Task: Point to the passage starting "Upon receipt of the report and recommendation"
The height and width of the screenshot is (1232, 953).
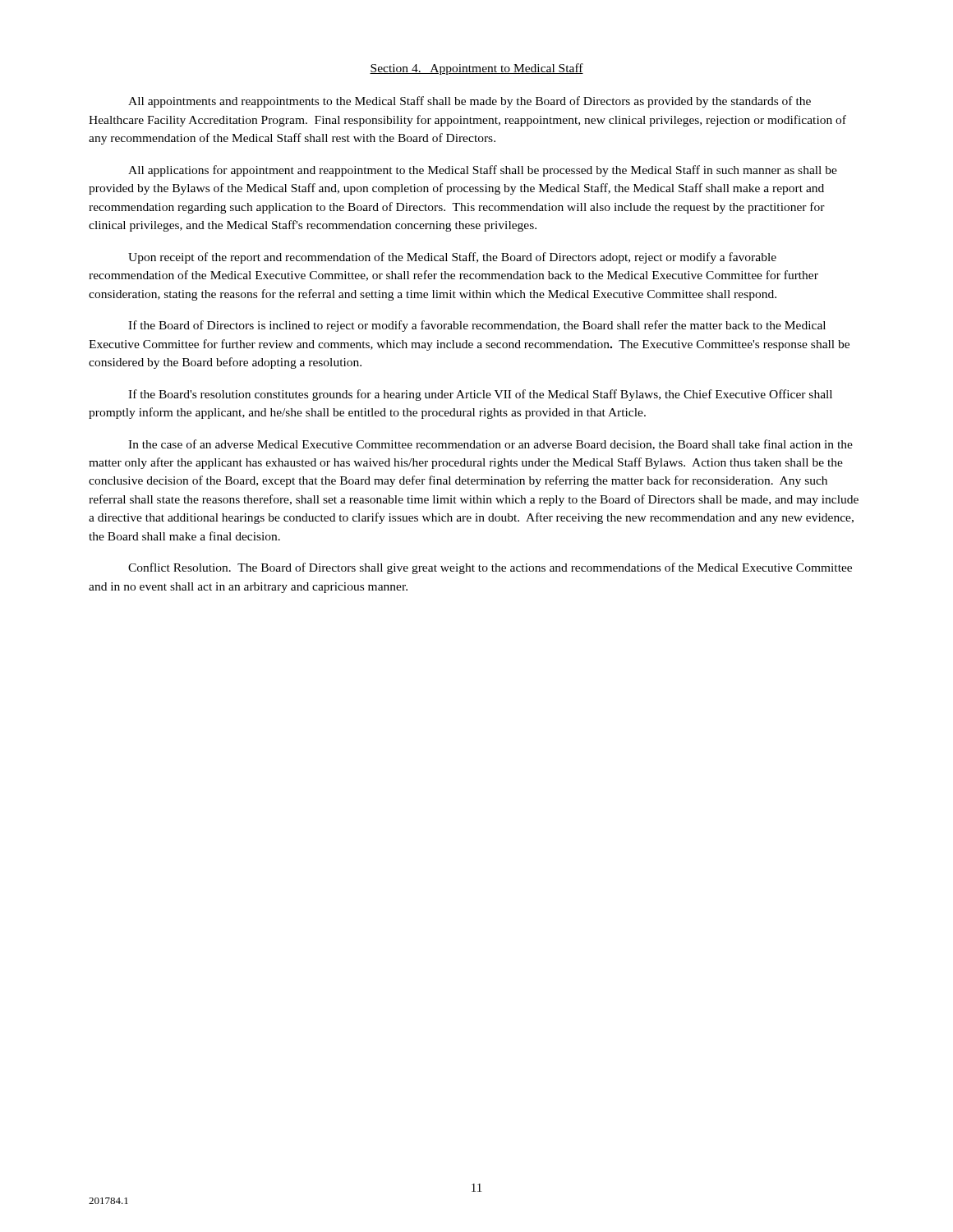Action: (x=453, y=275)
